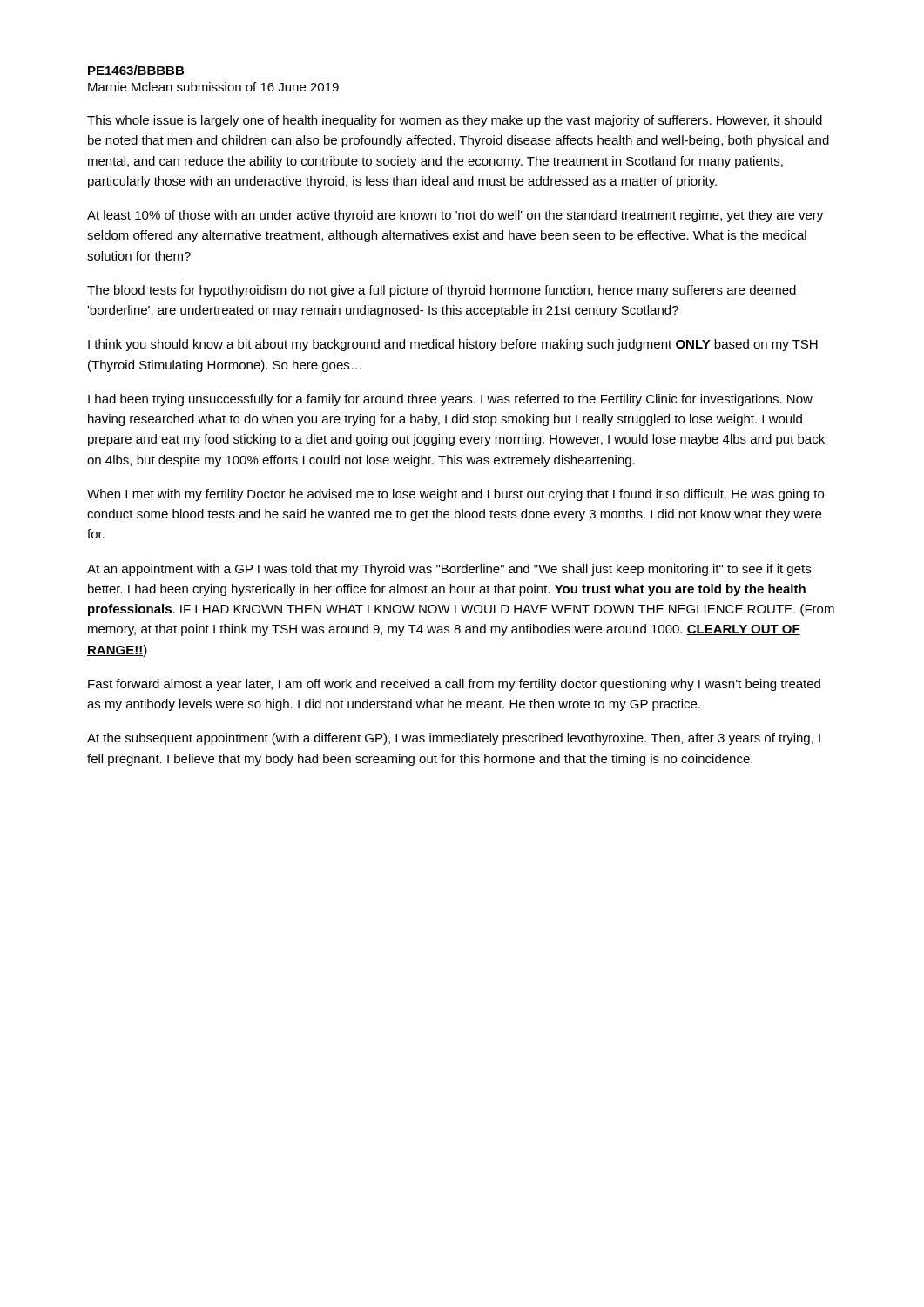Where is the passage that starts "This whole issue is"?

[x=458, y=150]
